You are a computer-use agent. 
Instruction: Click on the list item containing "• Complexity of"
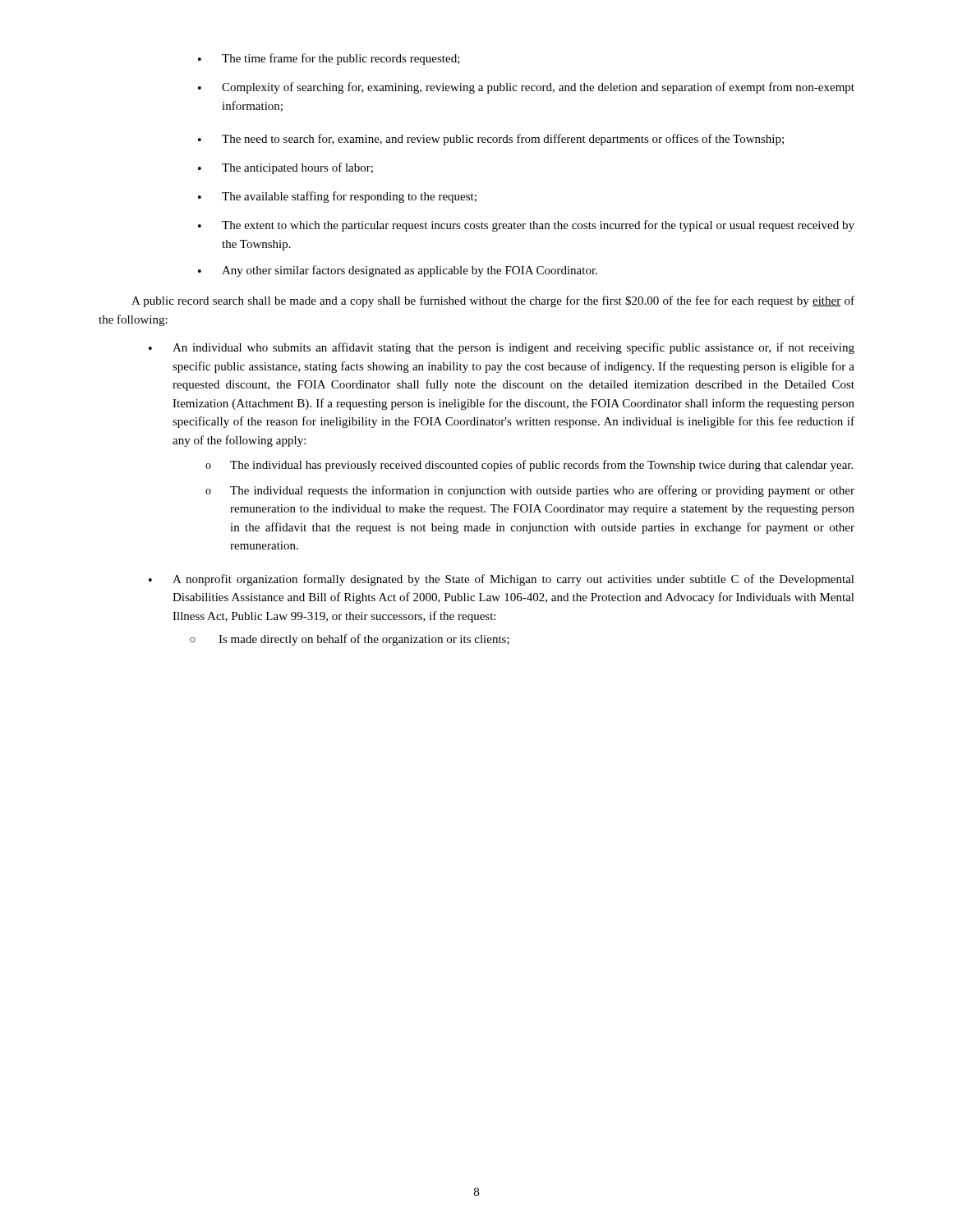(526, 96)
